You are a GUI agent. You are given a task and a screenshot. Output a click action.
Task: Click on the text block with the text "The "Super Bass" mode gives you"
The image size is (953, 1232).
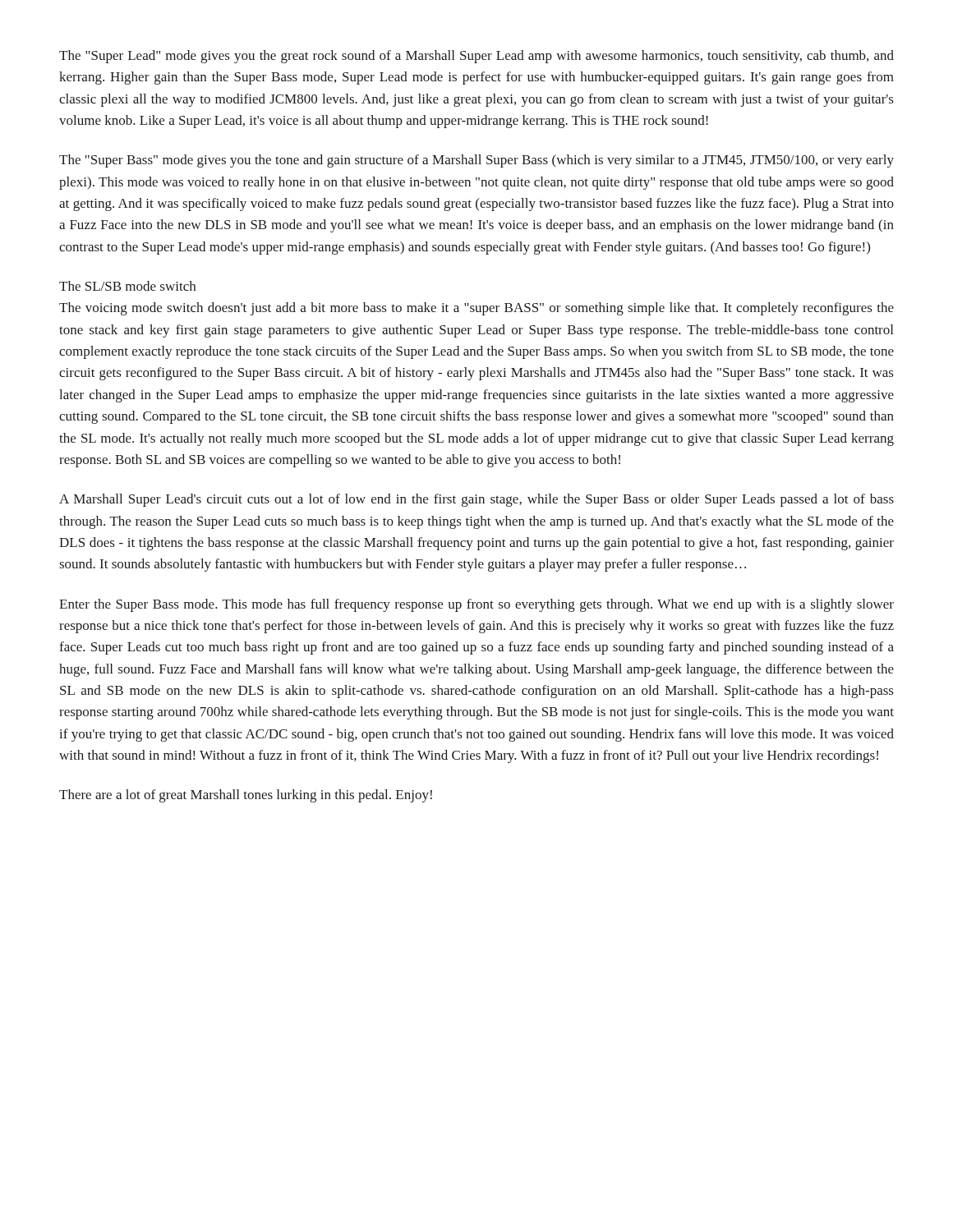476,203
